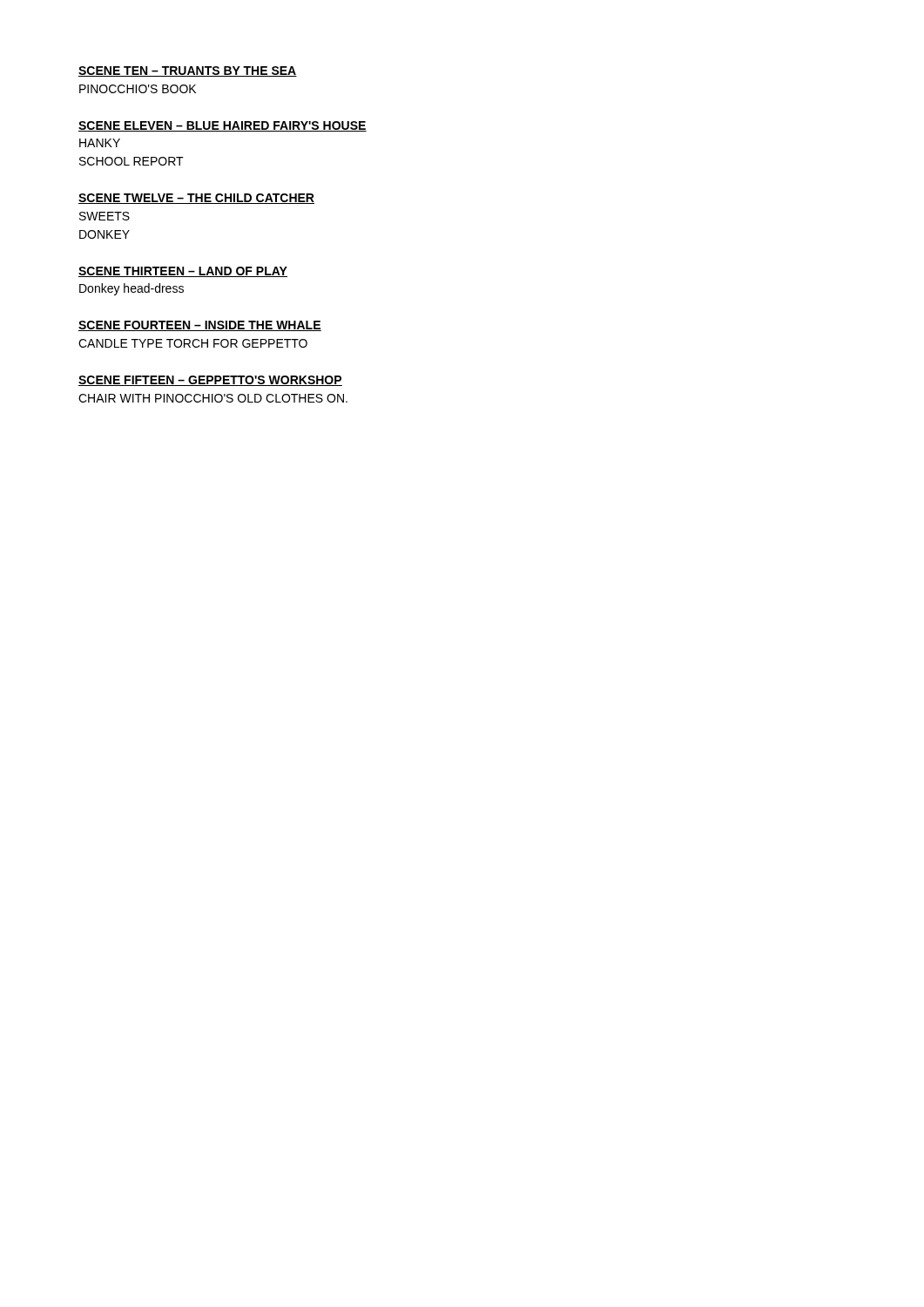Click on the region starting "SCENE TWELVE – THE"
The image size is (924, 1307).
coord(196,198)
